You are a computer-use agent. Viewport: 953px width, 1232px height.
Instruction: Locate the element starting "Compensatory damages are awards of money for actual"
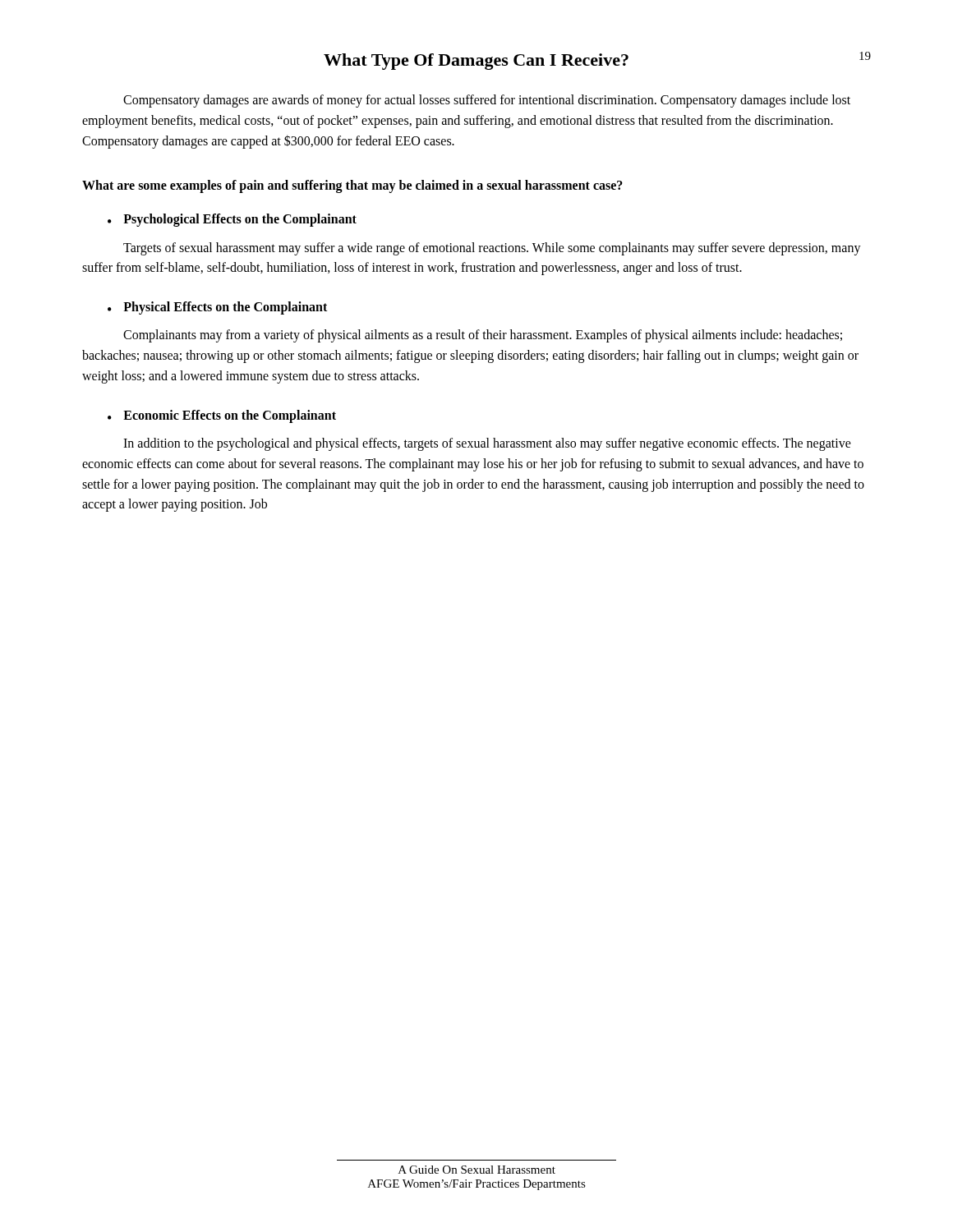pyautogui.click(x=466, y=120)
